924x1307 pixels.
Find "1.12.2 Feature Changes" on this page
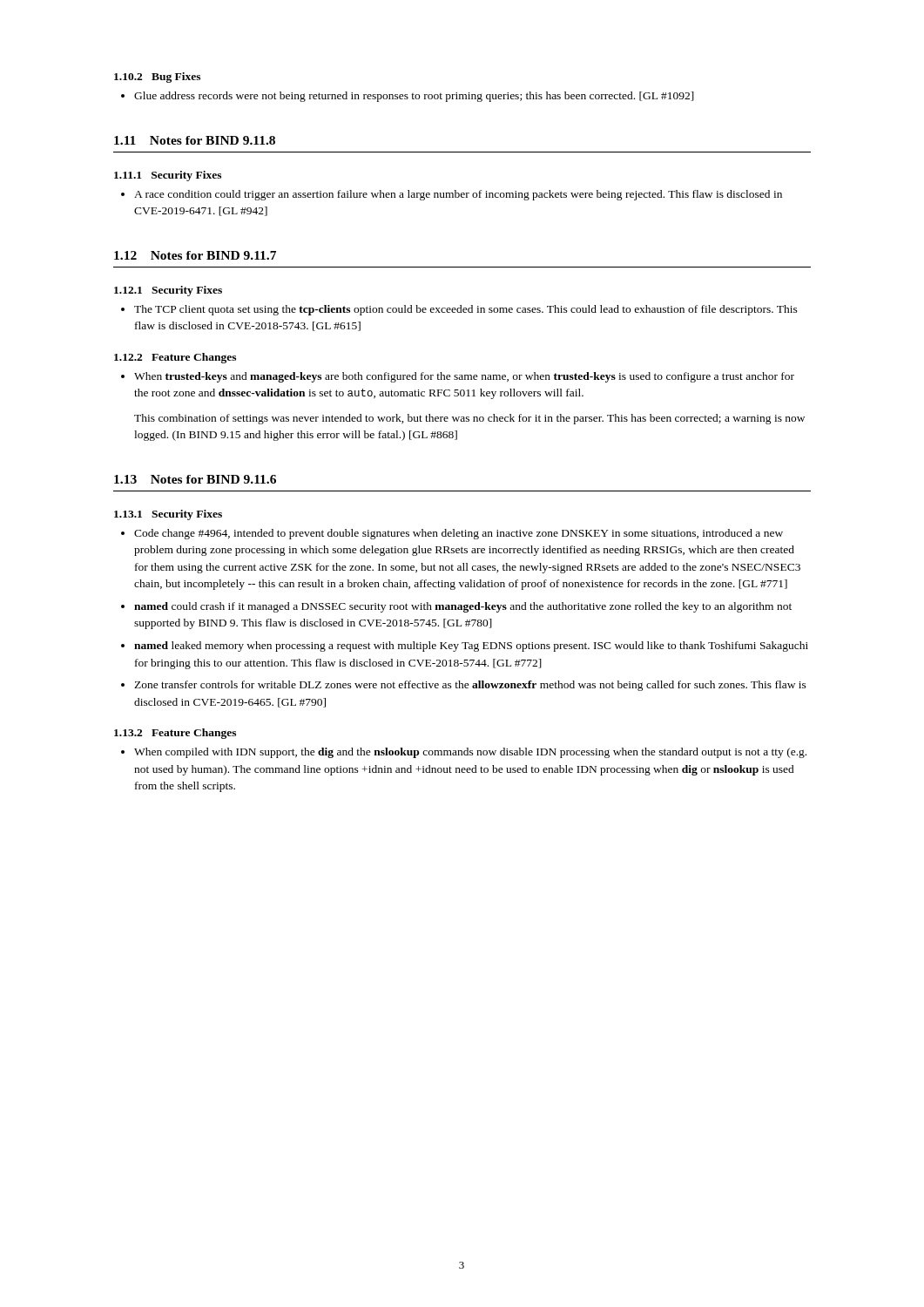coord(175,357)
